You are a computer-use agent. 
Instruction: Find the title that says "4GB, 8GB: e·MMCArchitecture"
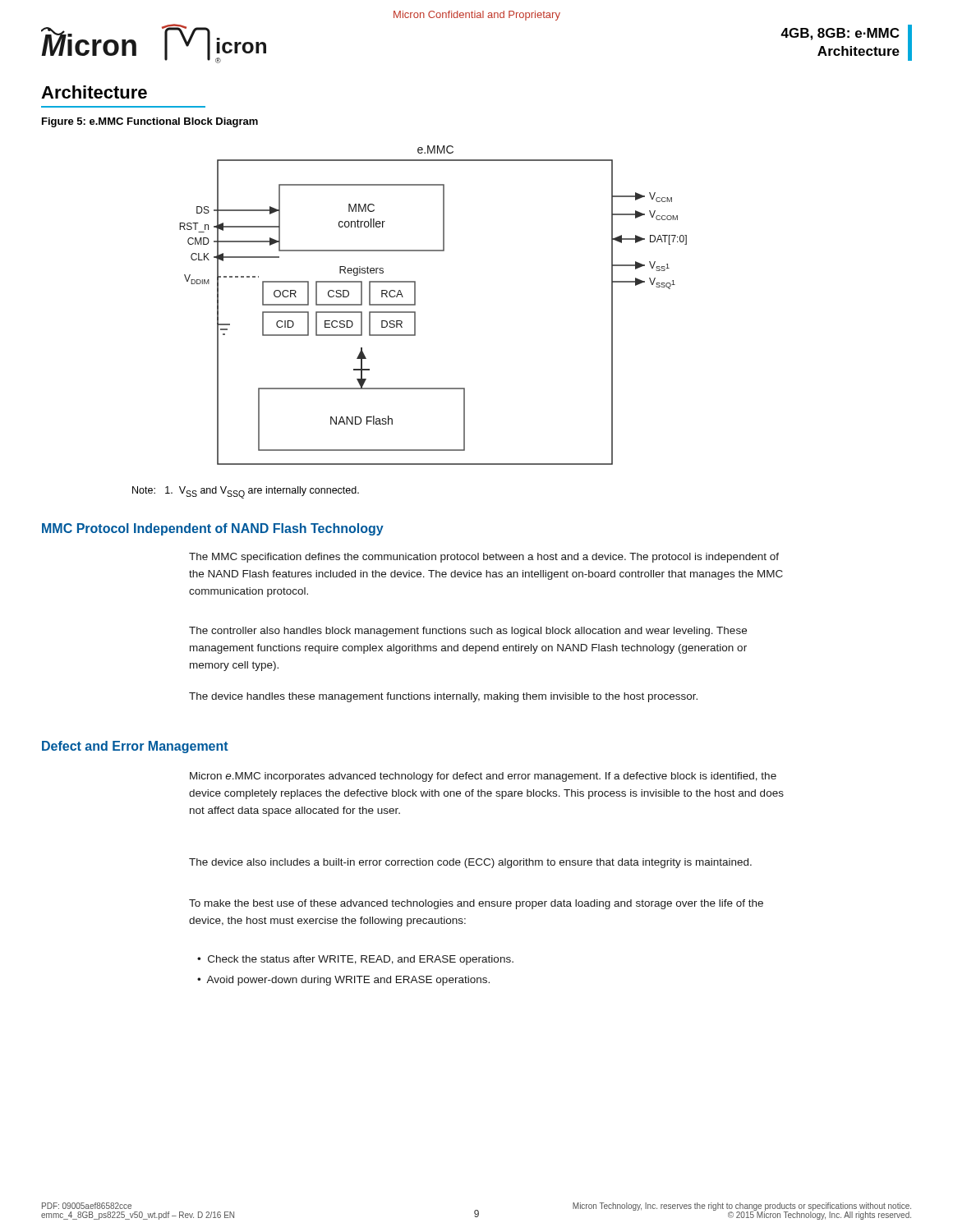(x=840, y=42)
